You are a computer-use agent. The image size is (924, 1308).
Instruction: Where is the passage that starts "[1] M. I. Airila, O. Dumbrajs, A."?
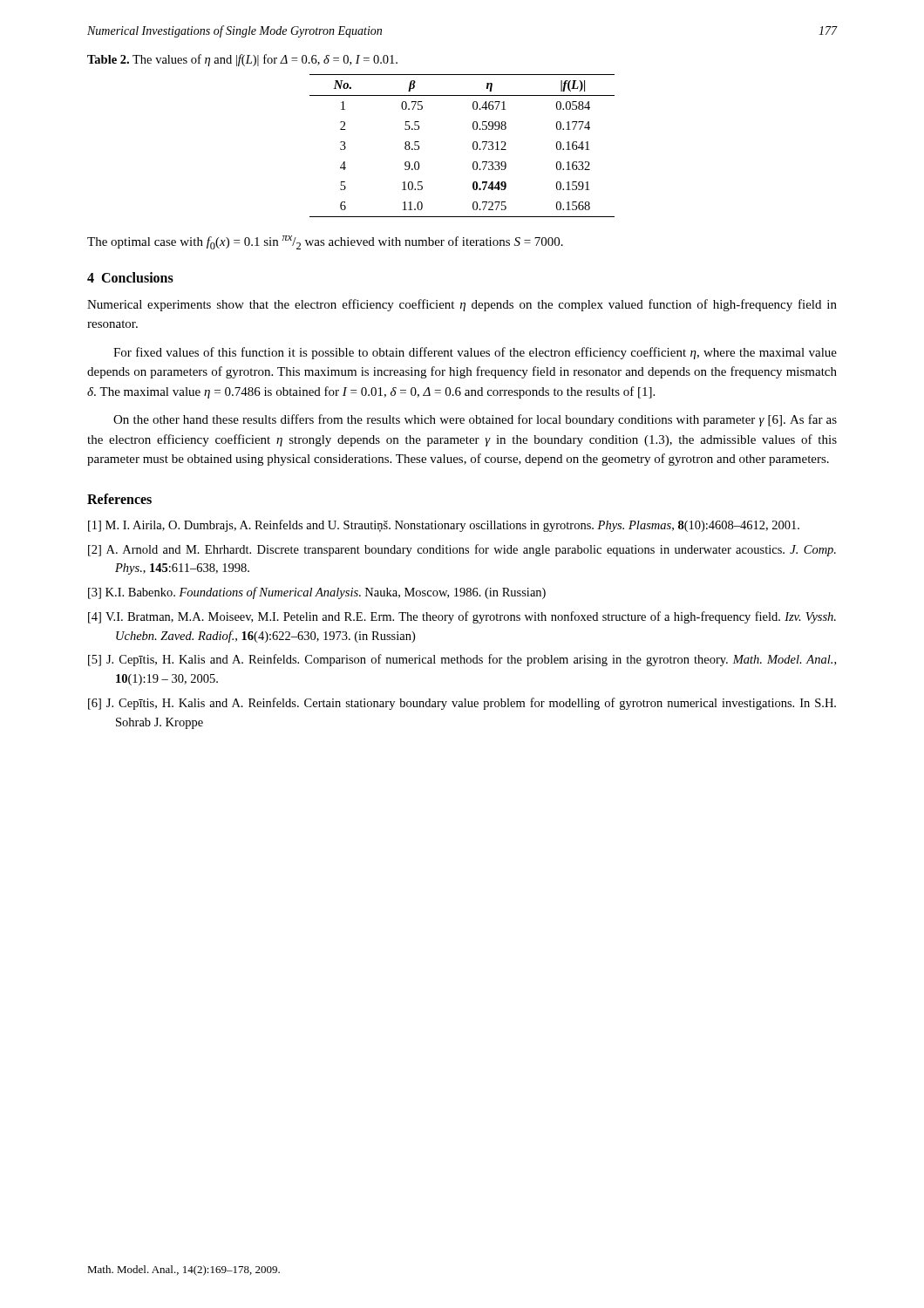click(x=444, y=525)
